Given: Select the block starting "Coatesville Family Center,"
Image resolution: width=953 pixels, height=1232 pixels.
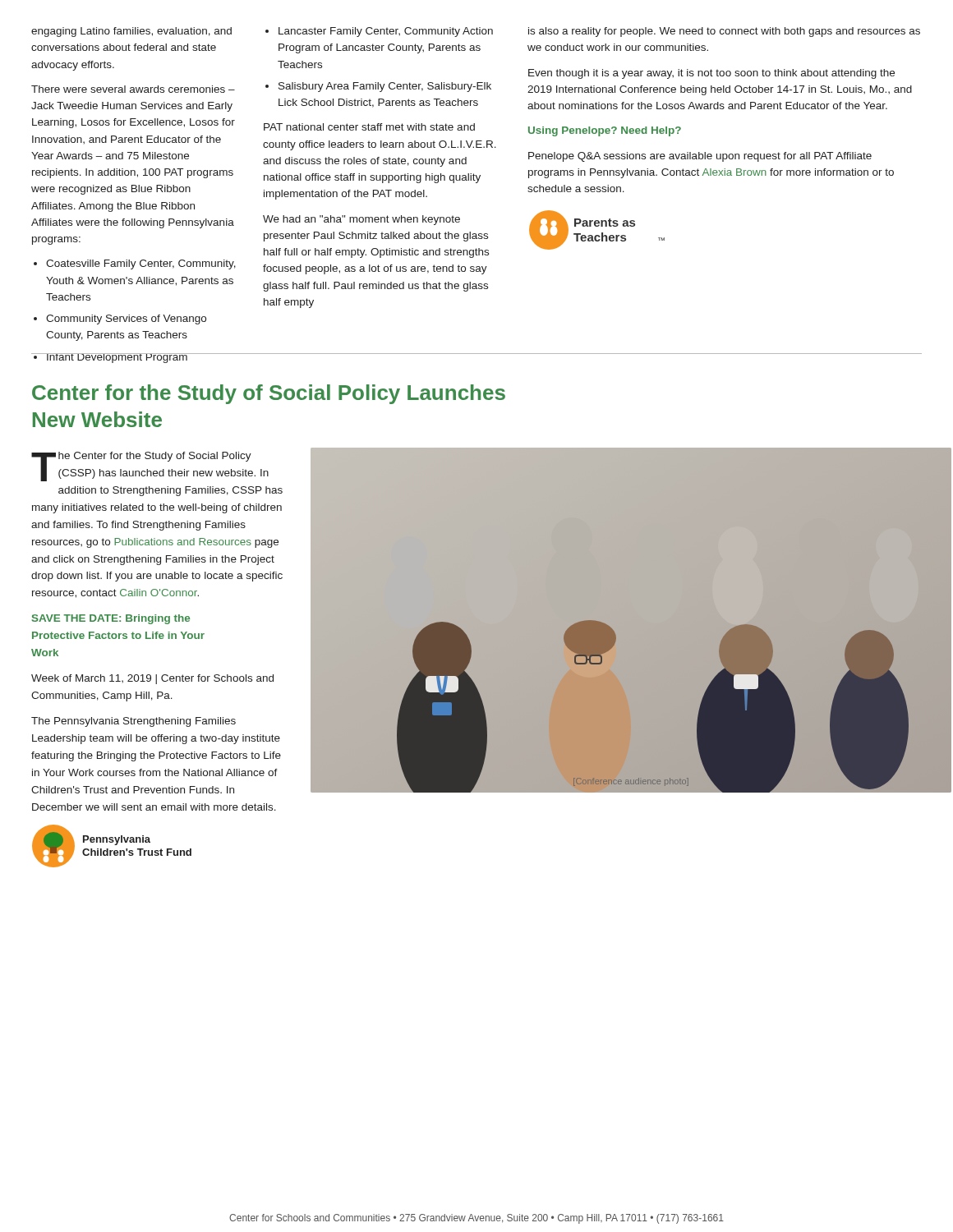Looking at the screenshot, I should [x=141, y=280].
